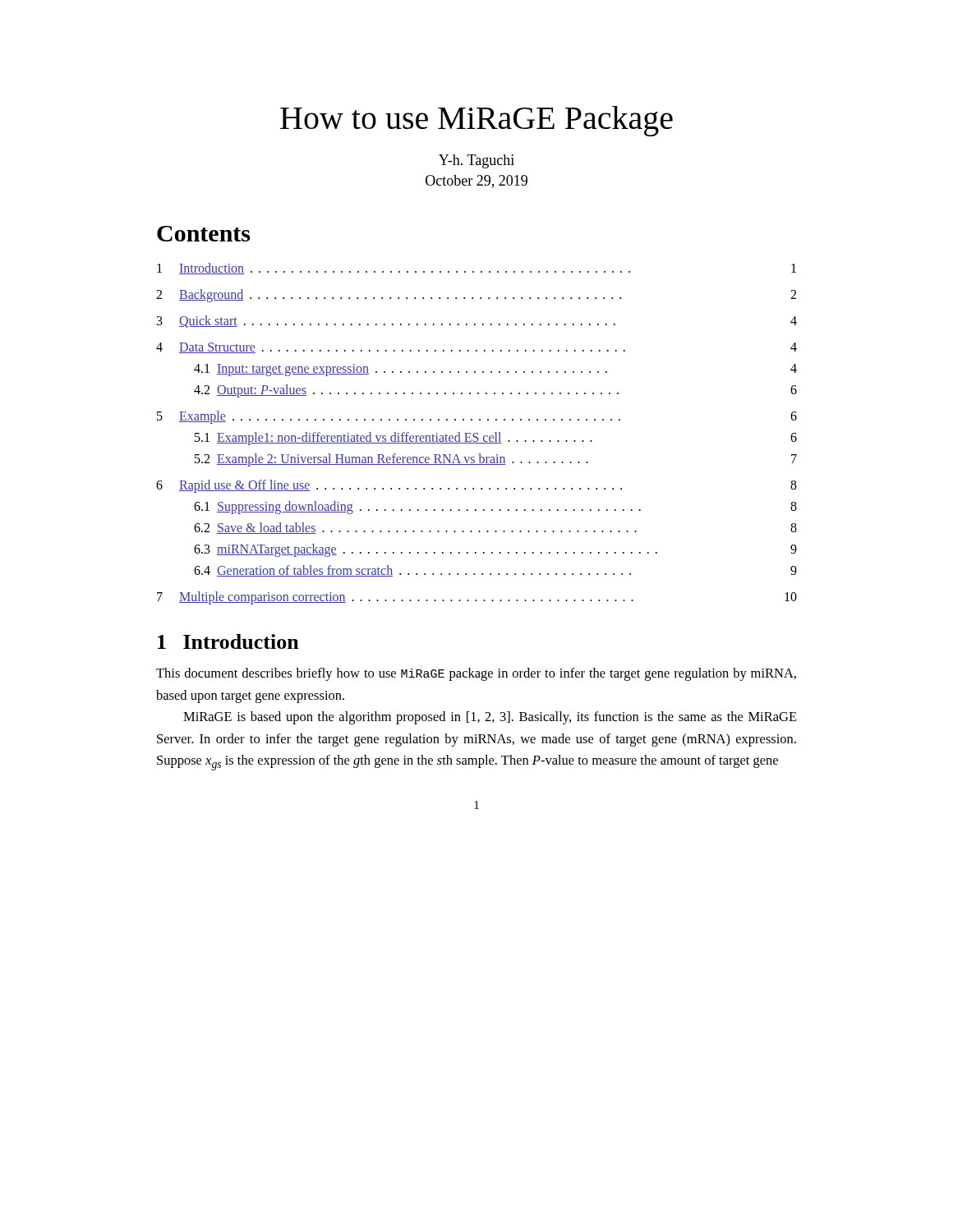Select the text block starting "6 Rapid use &"
Screen dimensions: 1232x953
pos(476,485)
